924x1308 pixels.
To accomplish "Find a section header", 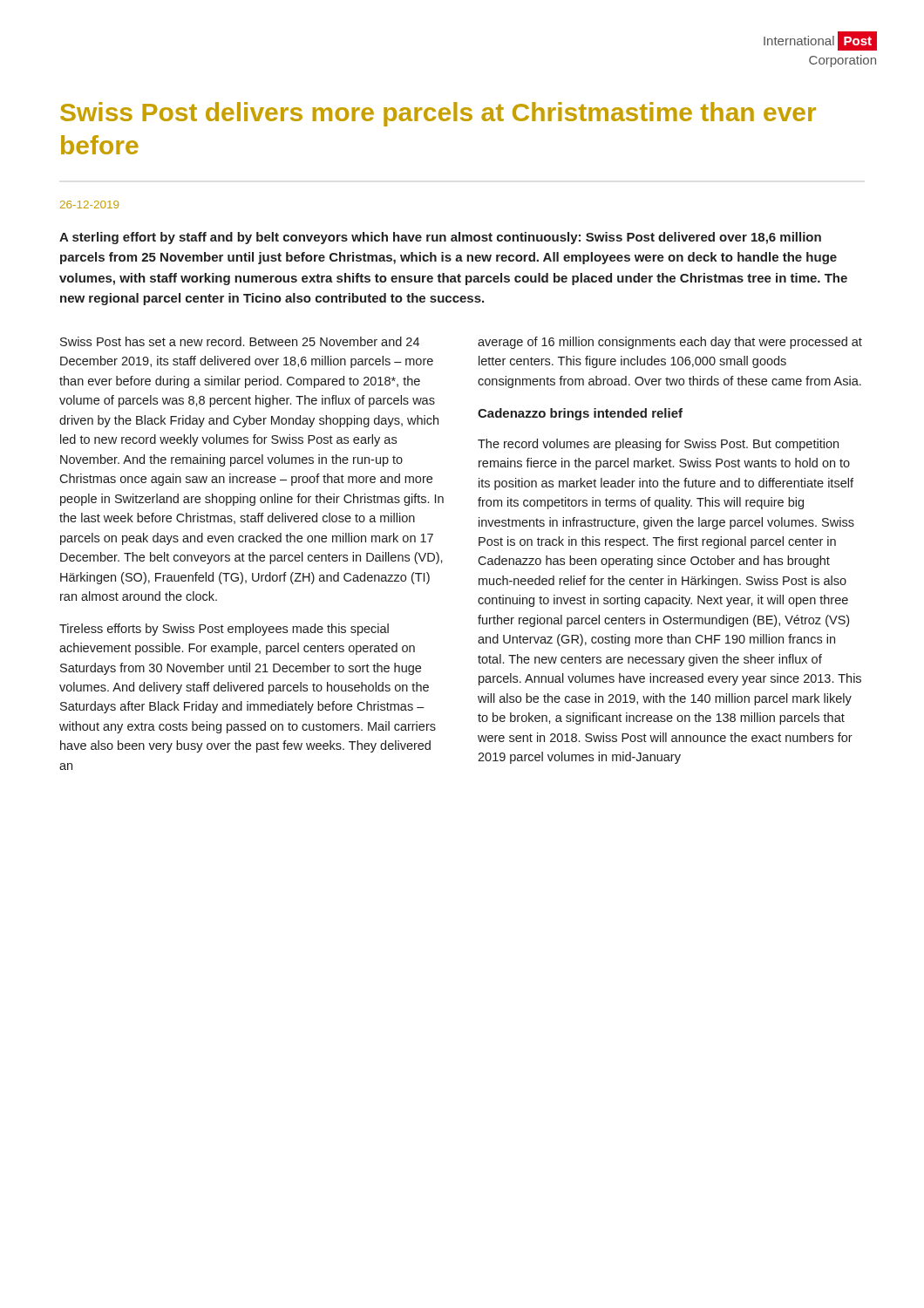I will pyautogui.click(x=580, y=413).
